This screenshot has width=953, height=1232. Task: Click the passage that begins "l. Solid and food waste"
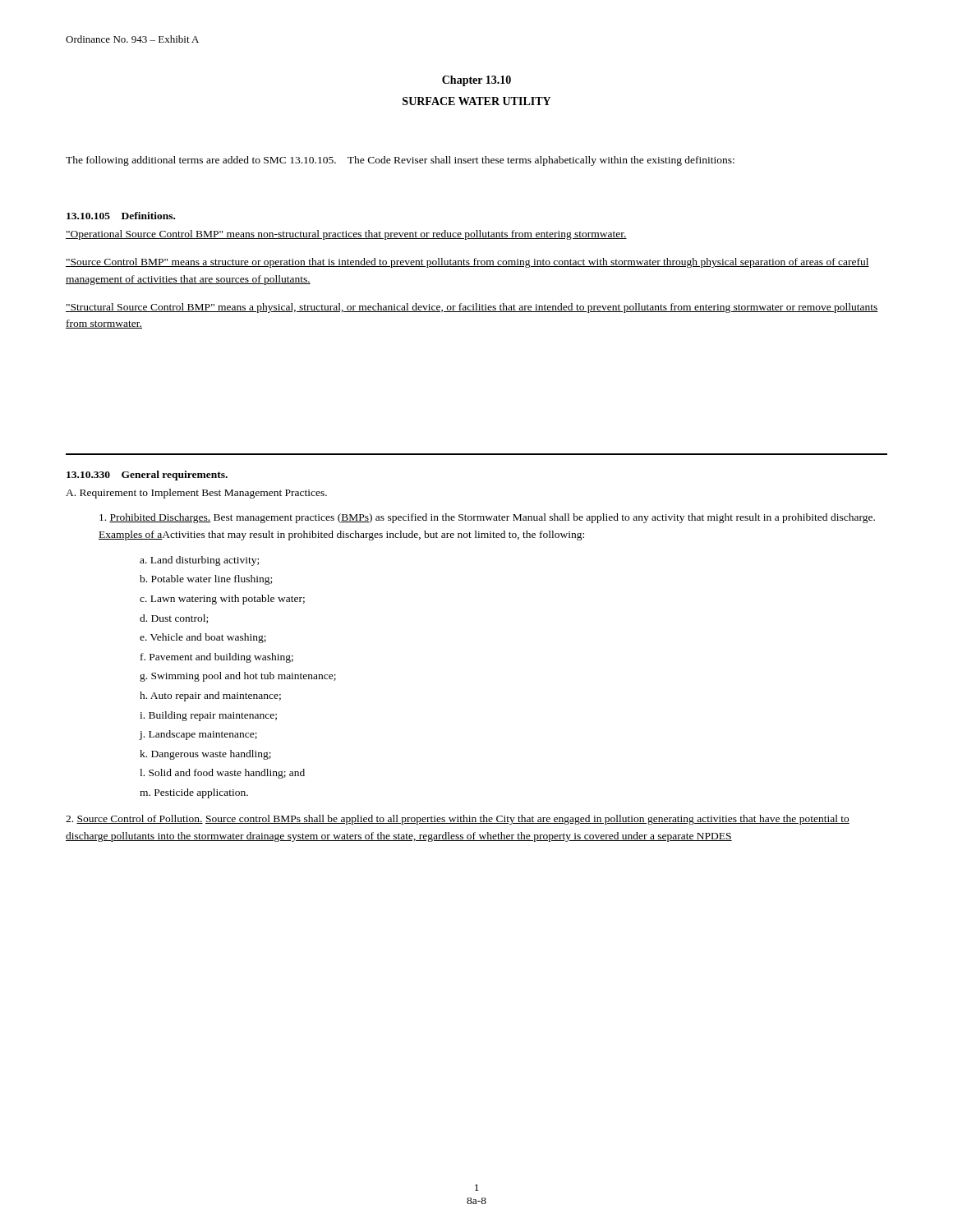pyautogui.click(x=222, y=773)
